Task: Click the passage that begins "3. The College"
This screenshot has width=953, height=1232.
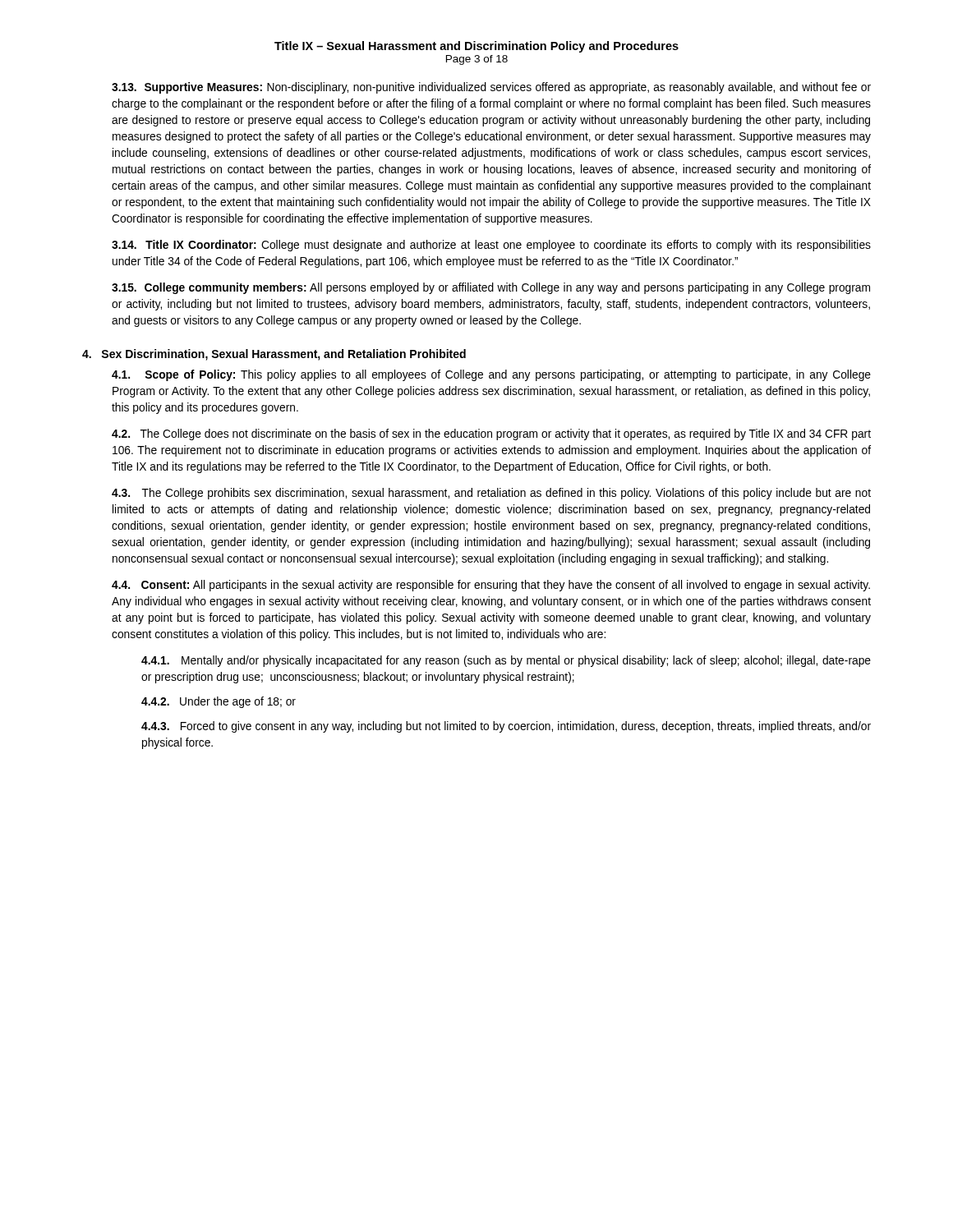Action: click(x=491, y=526)
